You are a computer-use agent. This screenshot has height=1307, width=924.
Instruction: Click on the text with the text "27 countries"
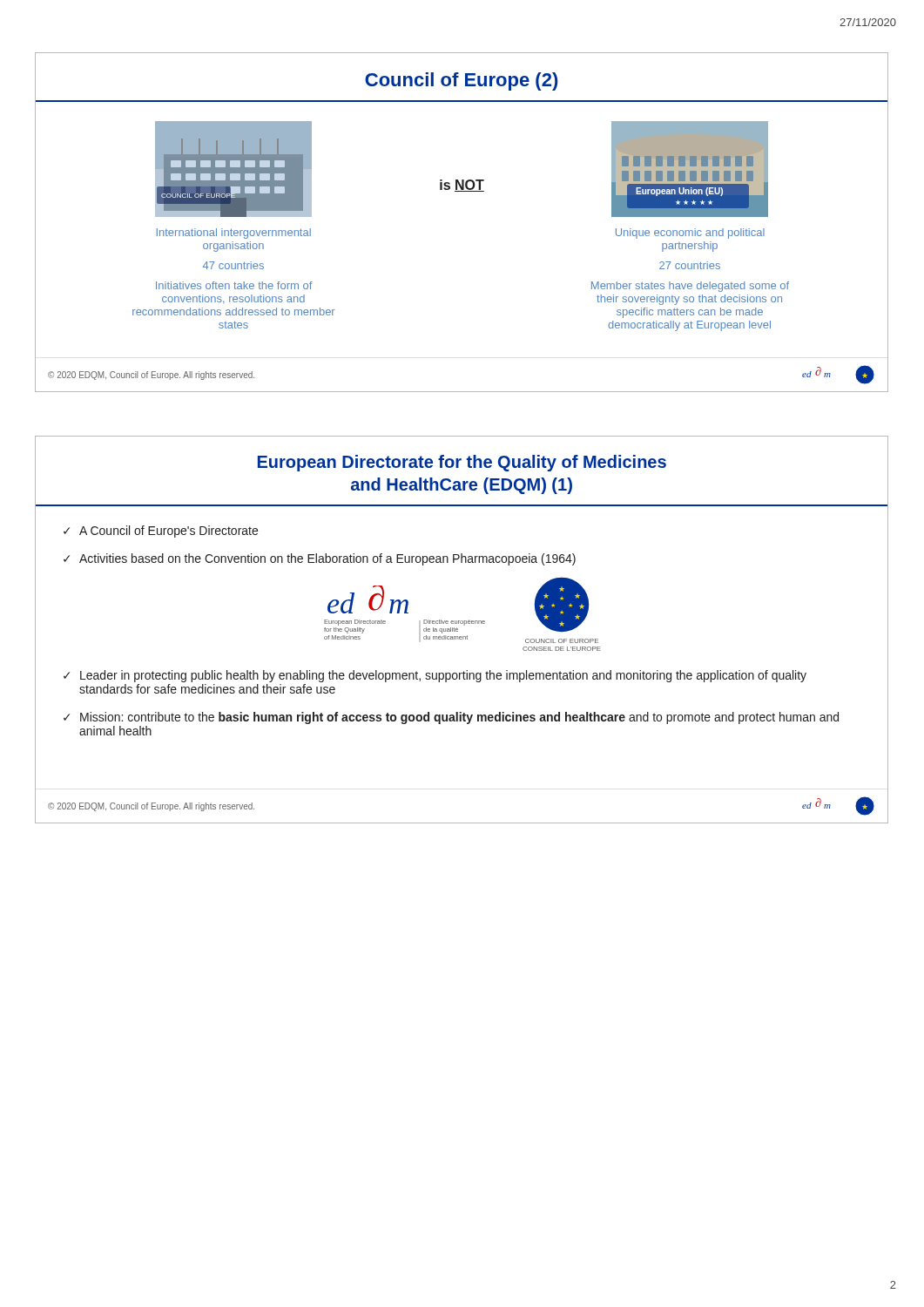(690, 265)
